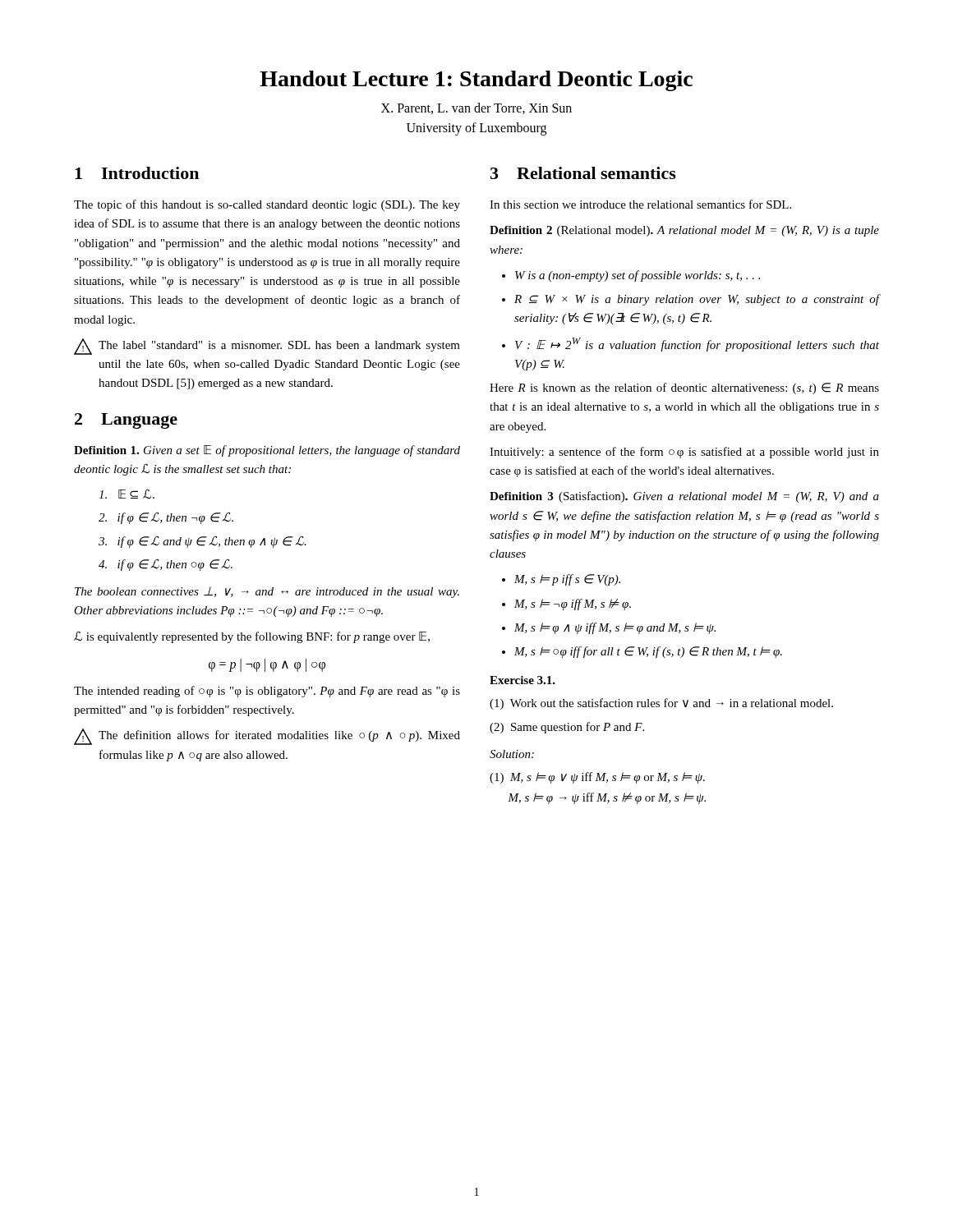Find the region starting "The definition allows for iterated"
The width and height of the screenshot is (953, 1232).
(x=279, y=745)
